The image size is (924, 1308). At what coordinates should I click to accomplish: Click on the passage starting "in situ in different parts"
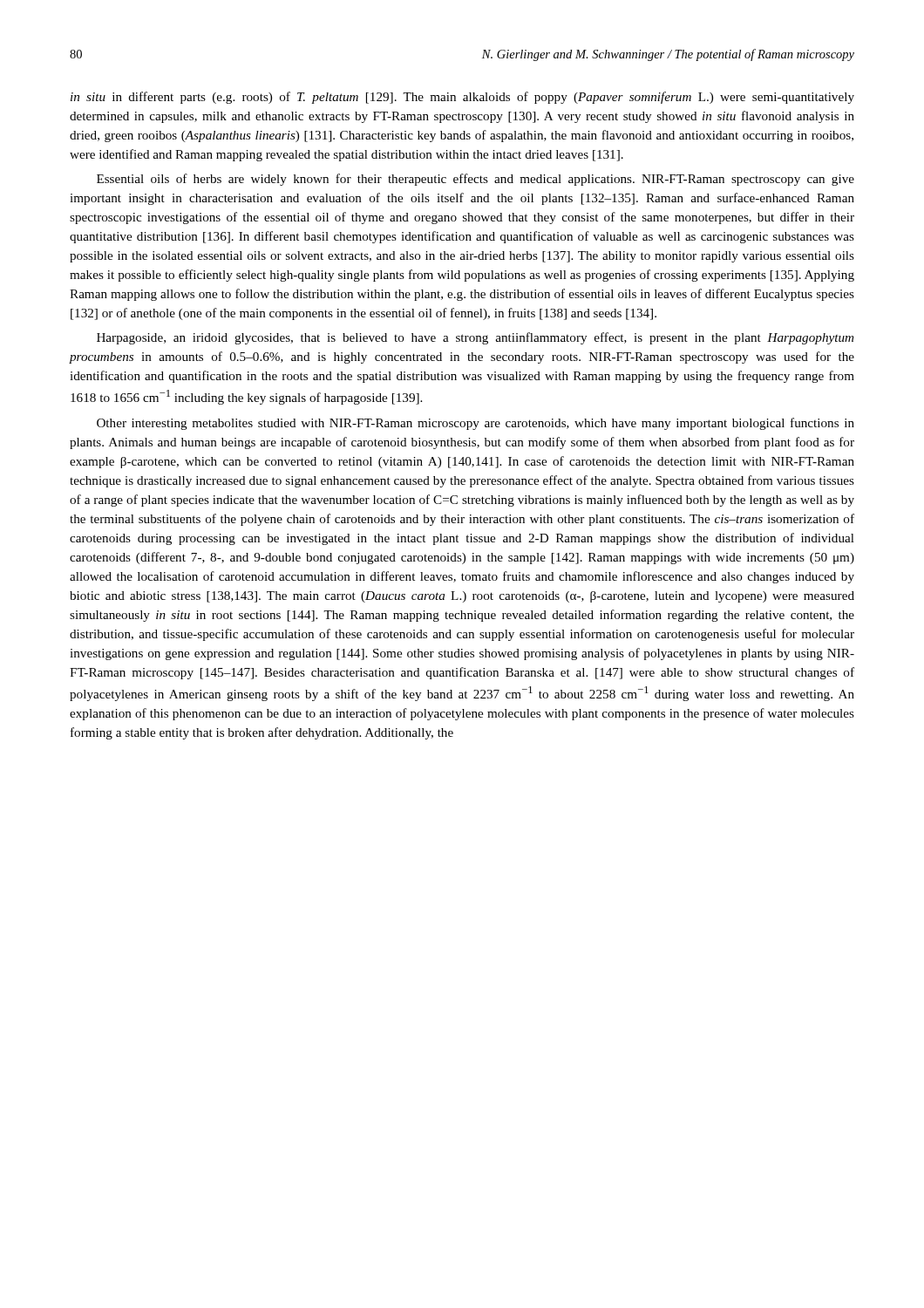click(x=462, y=415)
